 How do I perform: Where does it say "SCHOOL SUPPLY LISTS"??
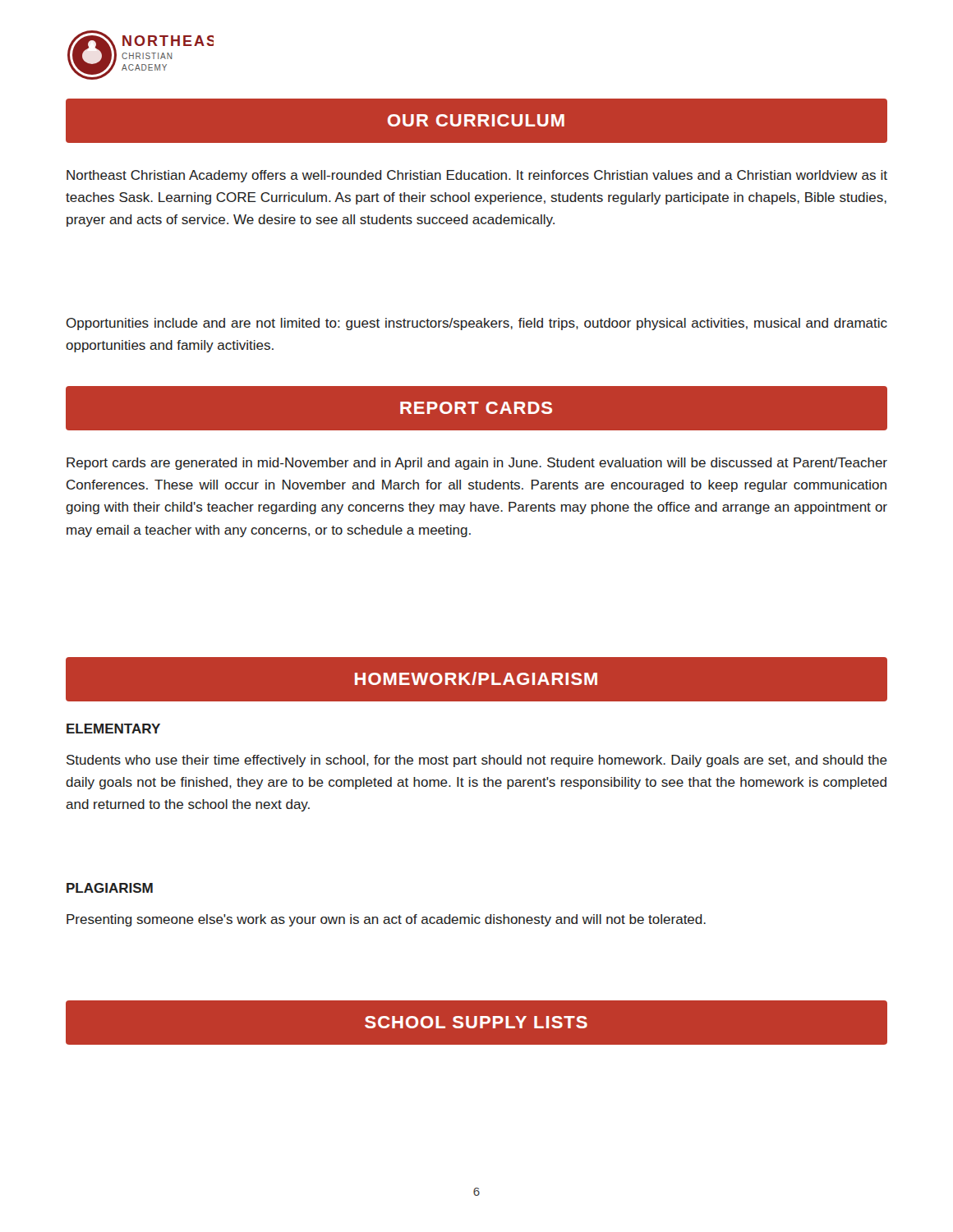pyautogui.click(x=476, y=1023)
